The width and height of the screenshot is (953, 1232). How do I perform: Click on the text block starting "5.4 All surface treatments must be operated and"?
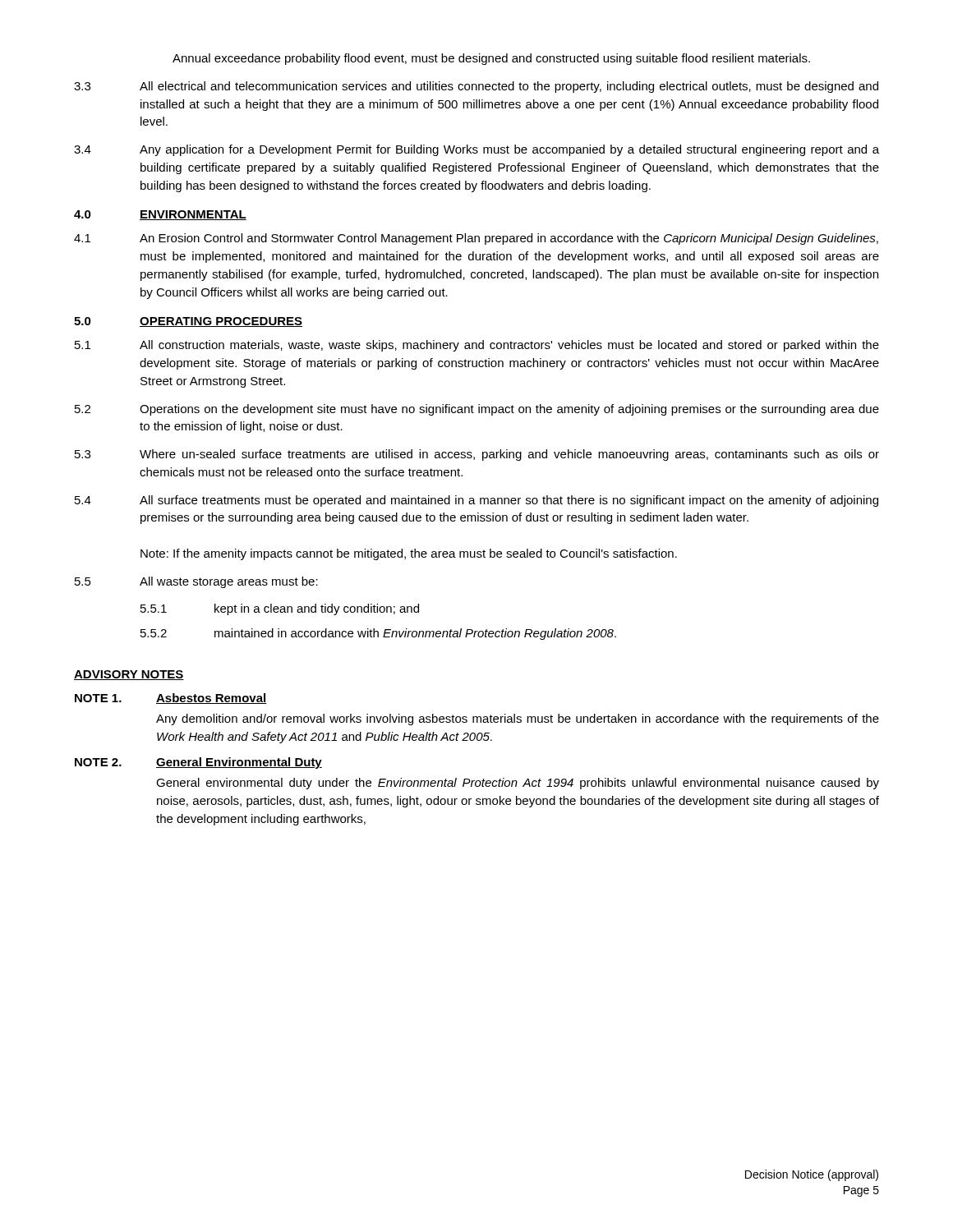click(476, 526)
